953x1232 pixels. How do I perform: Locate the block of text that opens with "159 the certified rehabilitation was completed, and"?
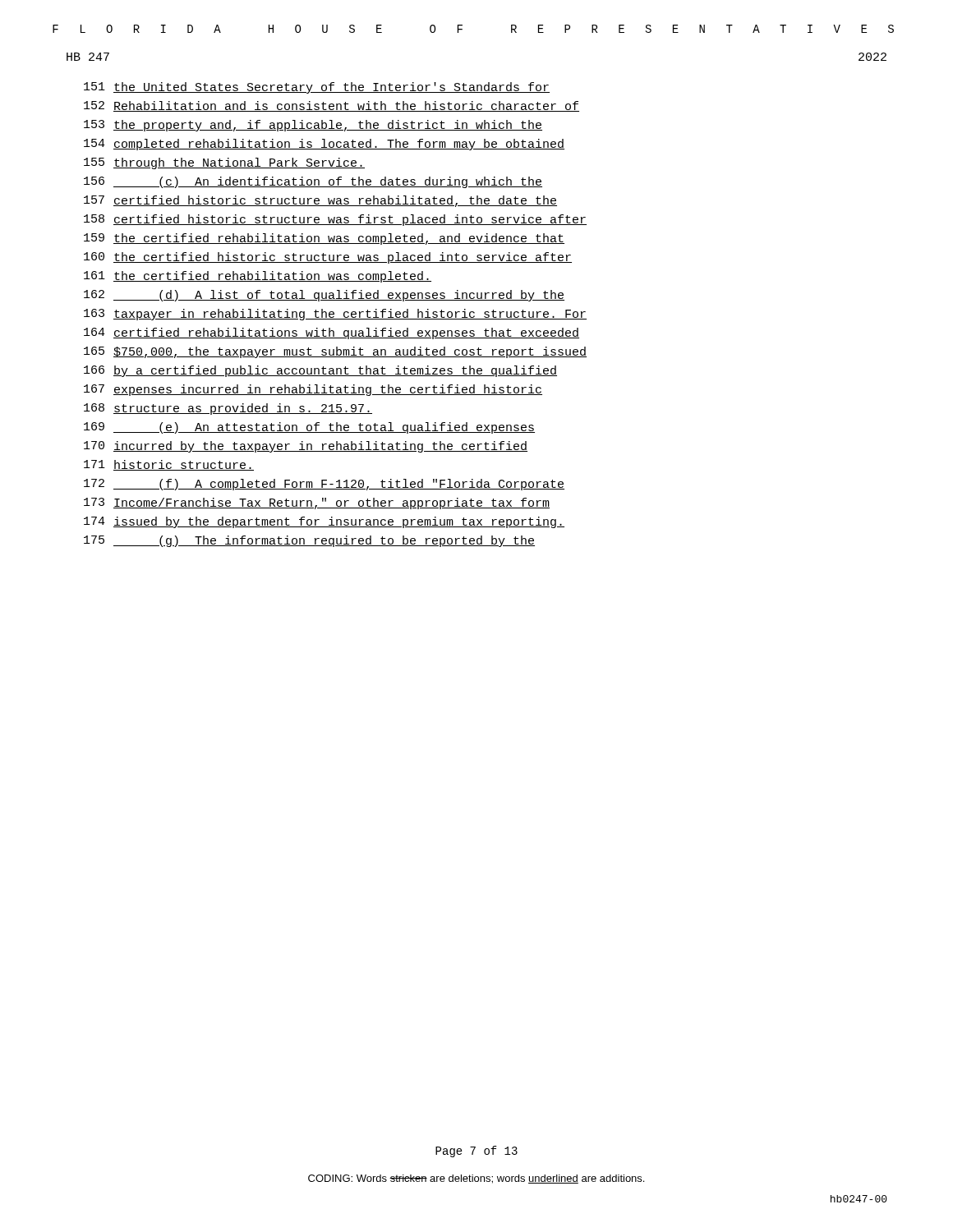(x=476, y=240)
